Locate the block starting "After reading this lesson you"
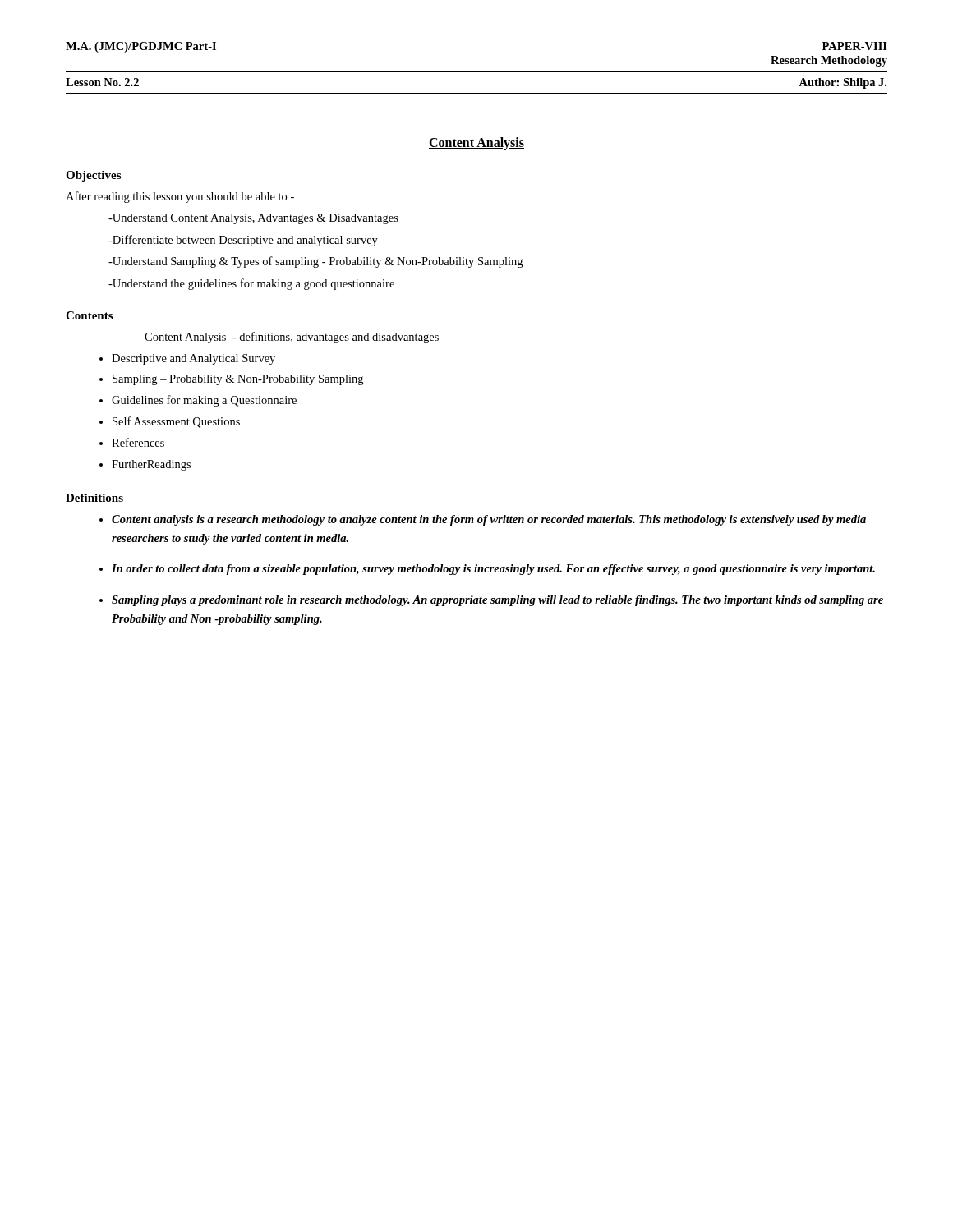The image size is (953, 1232). tap(180, 196)
